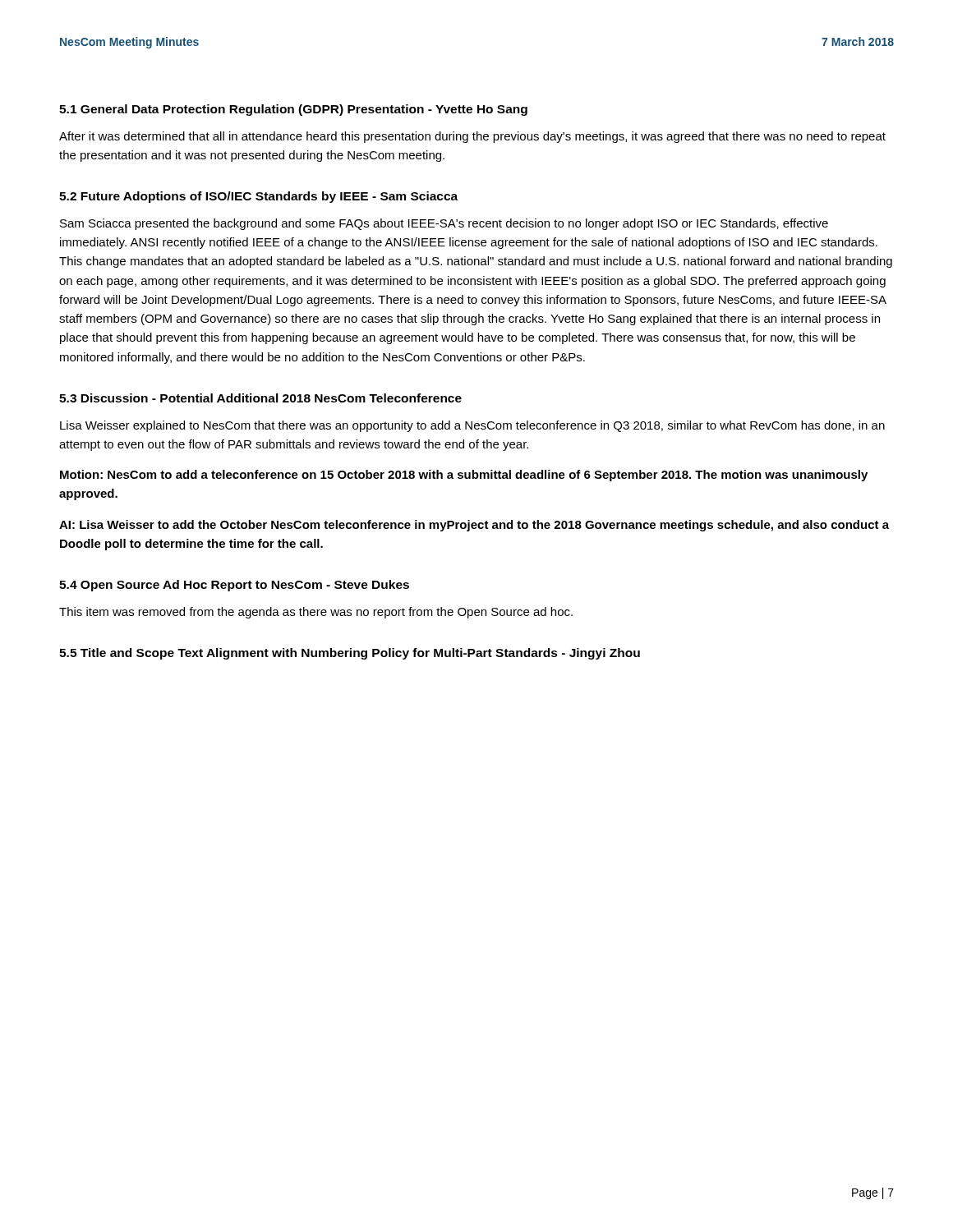Locate the region starting "Sam Sciacca presented the background and"

pos(476,290)
